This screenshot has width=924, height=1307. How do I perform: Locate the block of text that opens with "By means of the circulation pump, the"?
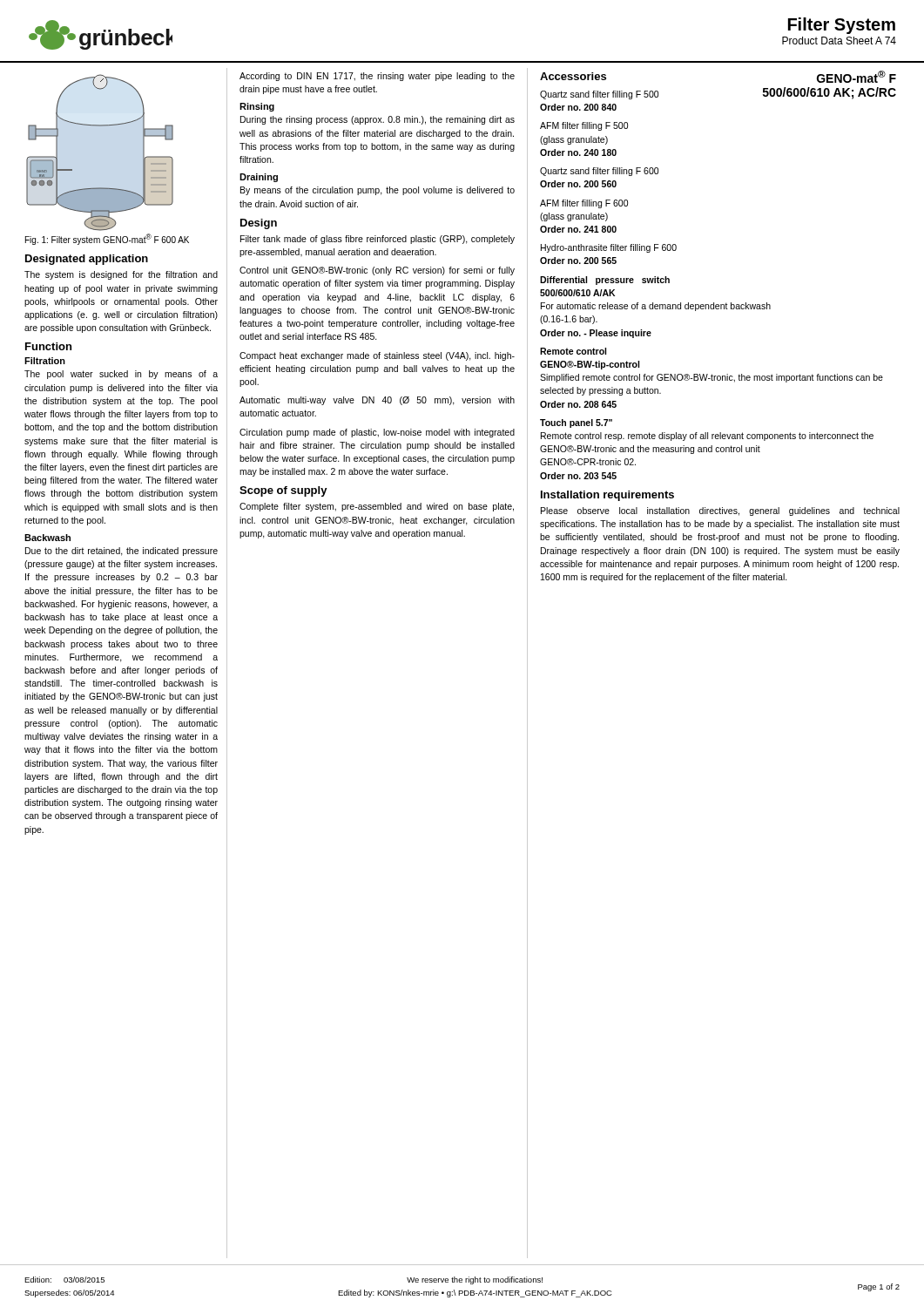pyautogui.click(x=377, y=197)
